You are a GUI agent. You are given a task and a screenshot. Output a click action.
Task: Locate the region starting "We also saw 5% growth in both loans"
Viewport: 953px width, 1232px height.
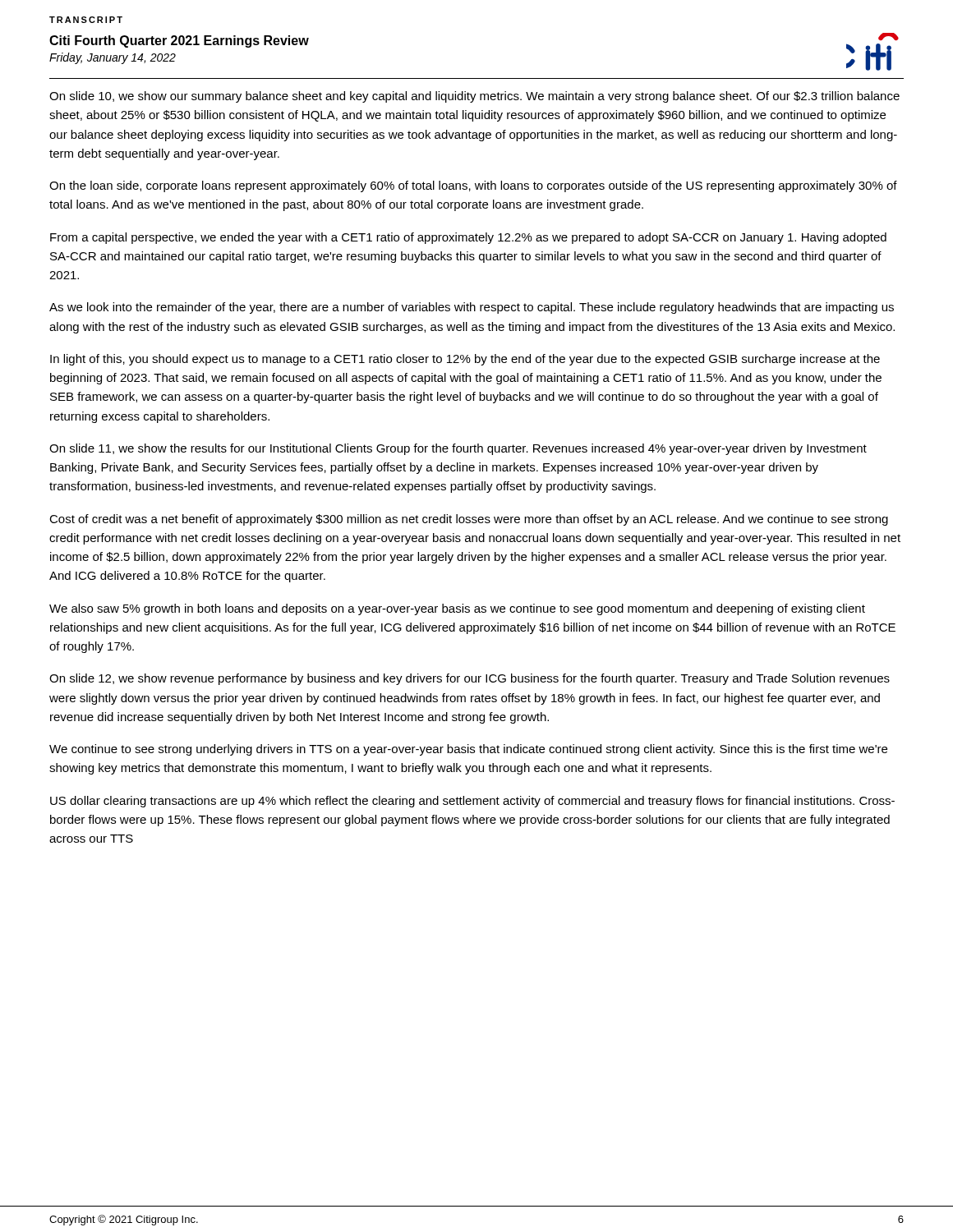coord(473,627)
